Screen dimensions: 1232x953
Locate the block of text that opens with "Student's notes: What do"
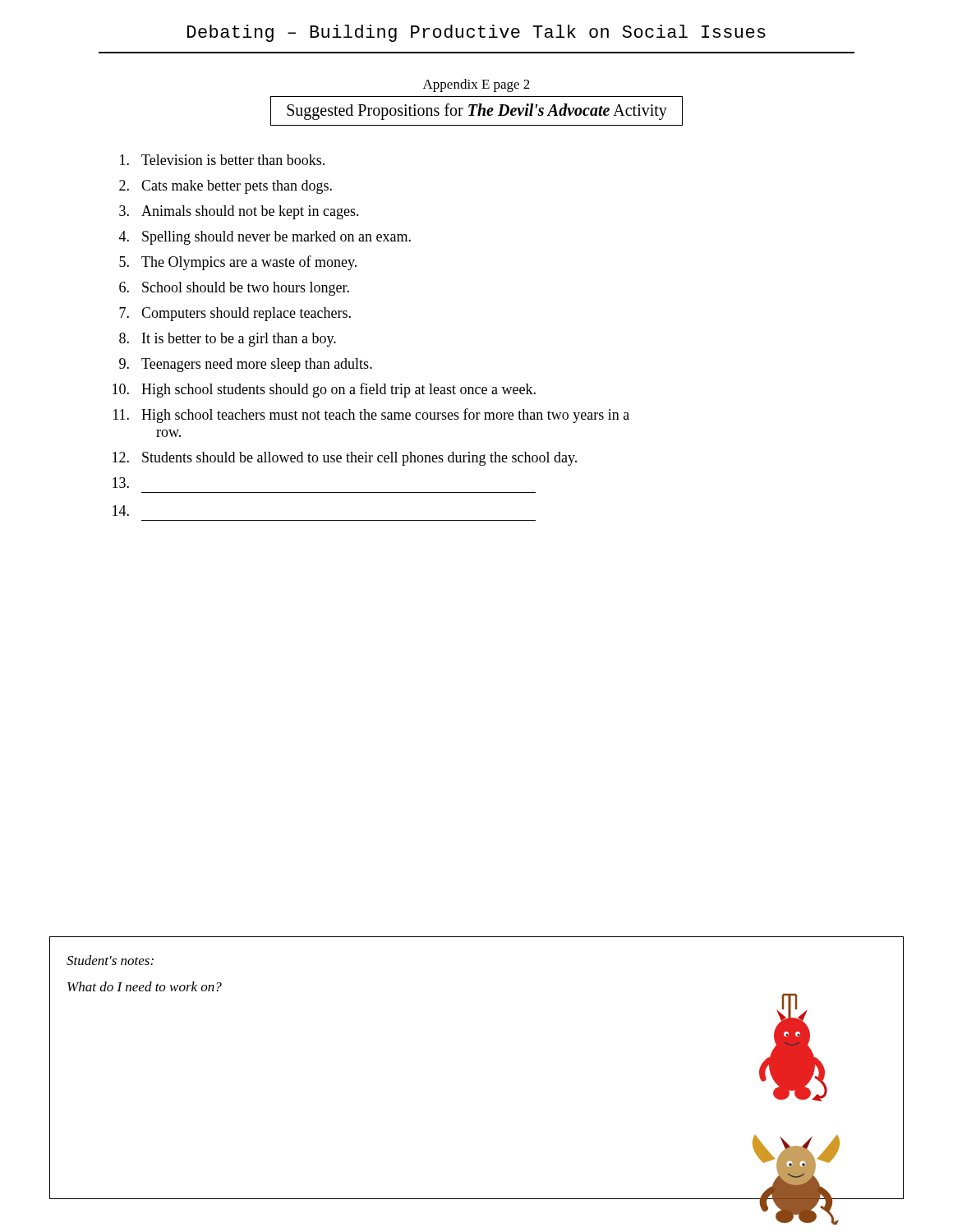[x=110, y=960]
